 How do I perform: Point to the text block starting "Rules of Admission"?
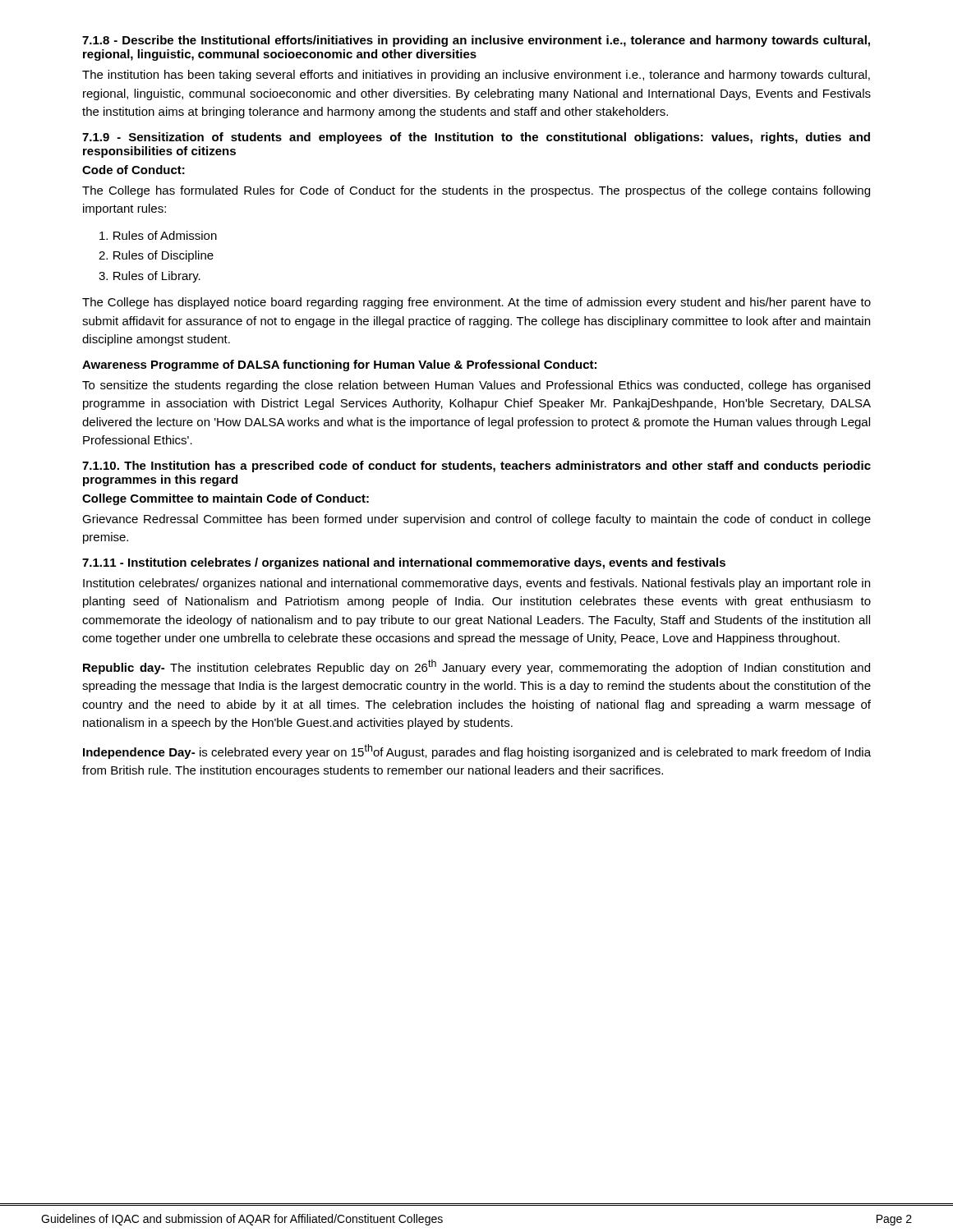[158, 235]
